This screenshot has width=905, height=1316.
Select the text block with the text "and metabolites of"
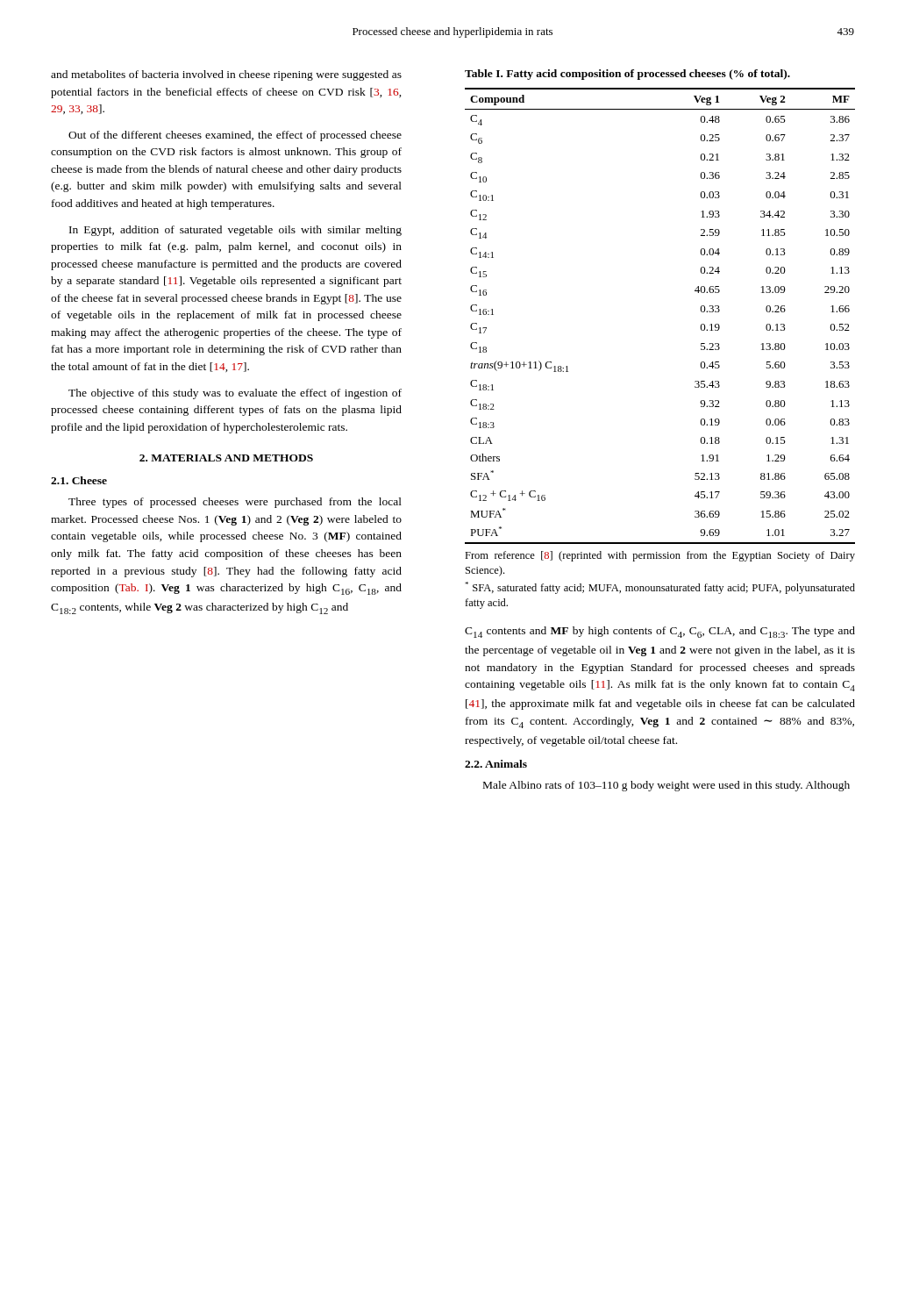coord(226,92)
